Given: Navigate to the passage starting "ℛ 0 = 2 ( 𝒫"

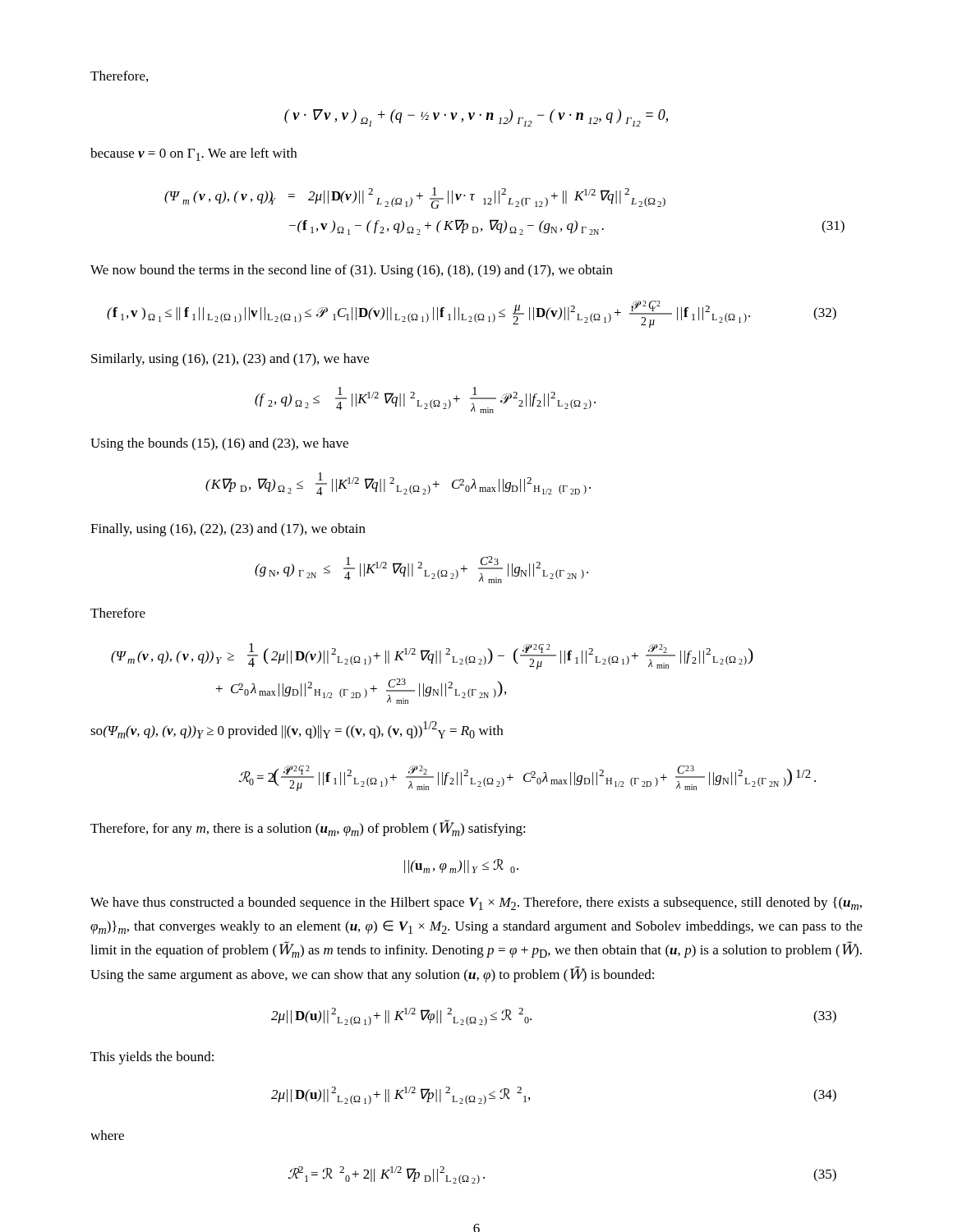Looking at the screenshot, I should click(x=476, y=778).
